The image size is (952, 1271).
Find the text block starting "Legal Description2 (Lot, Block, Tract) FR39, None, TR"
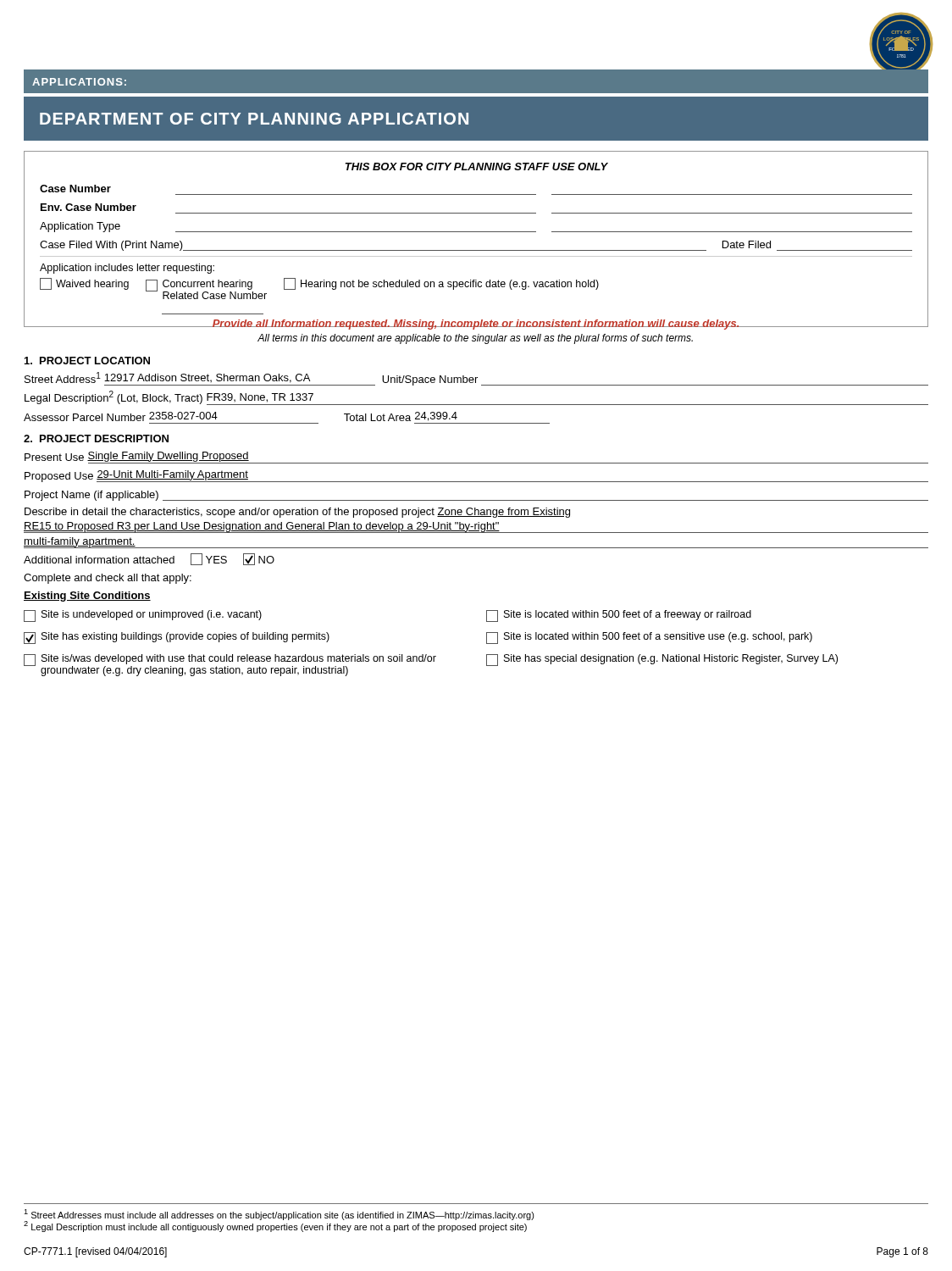click(476, 397)
